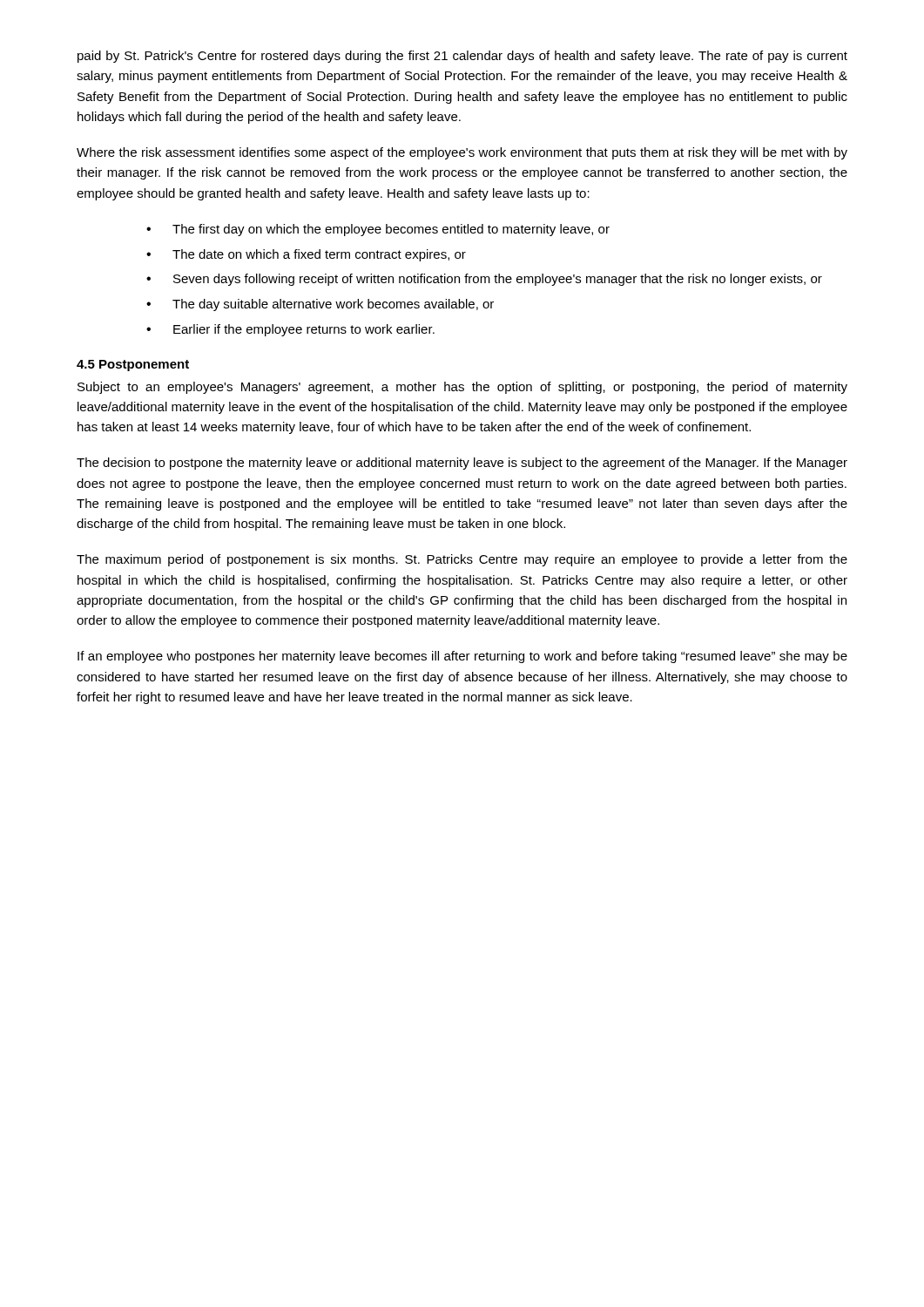Click the passage that begins "The decision to postpone the maternity leave"
Image resolution: width=924 pixels, height=1307 pixels.
pyautogui.click(x=462, y=493)
